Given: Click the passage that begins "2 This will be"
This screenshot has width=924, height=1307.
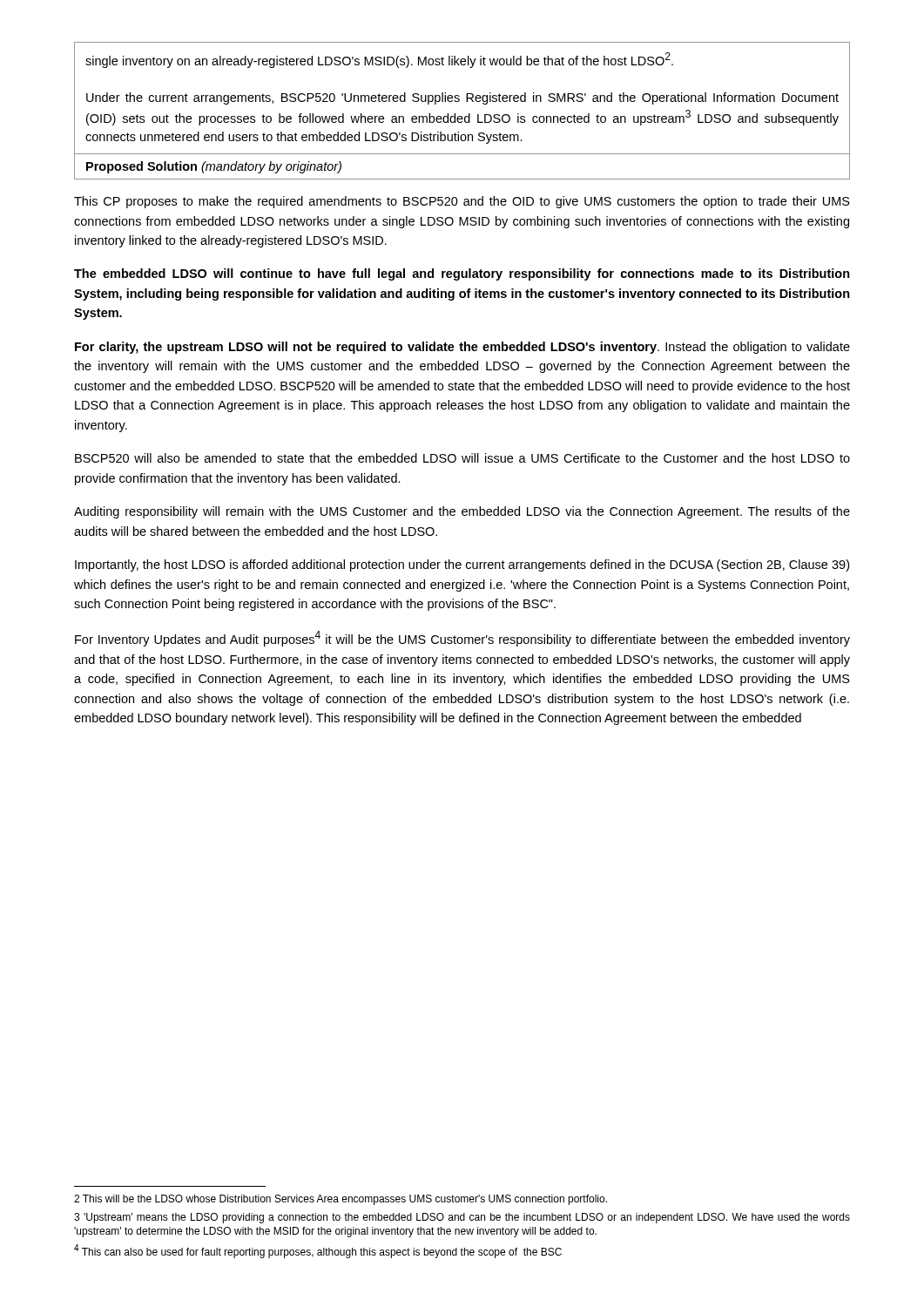Looking at the screenshot, I should pyautogui.click(x=341, y=1199).
